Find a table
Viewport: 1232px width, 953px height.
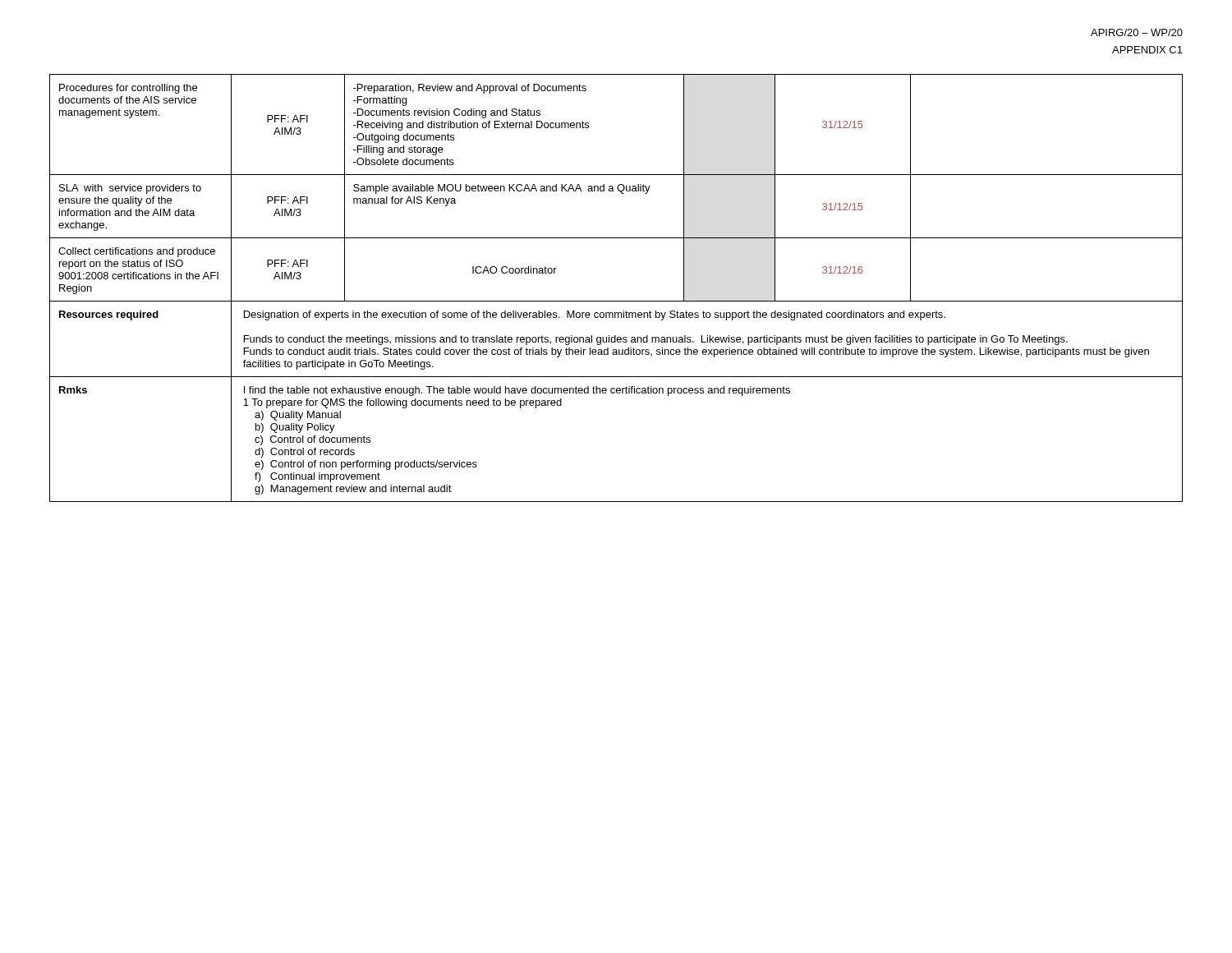click(616, 288)
